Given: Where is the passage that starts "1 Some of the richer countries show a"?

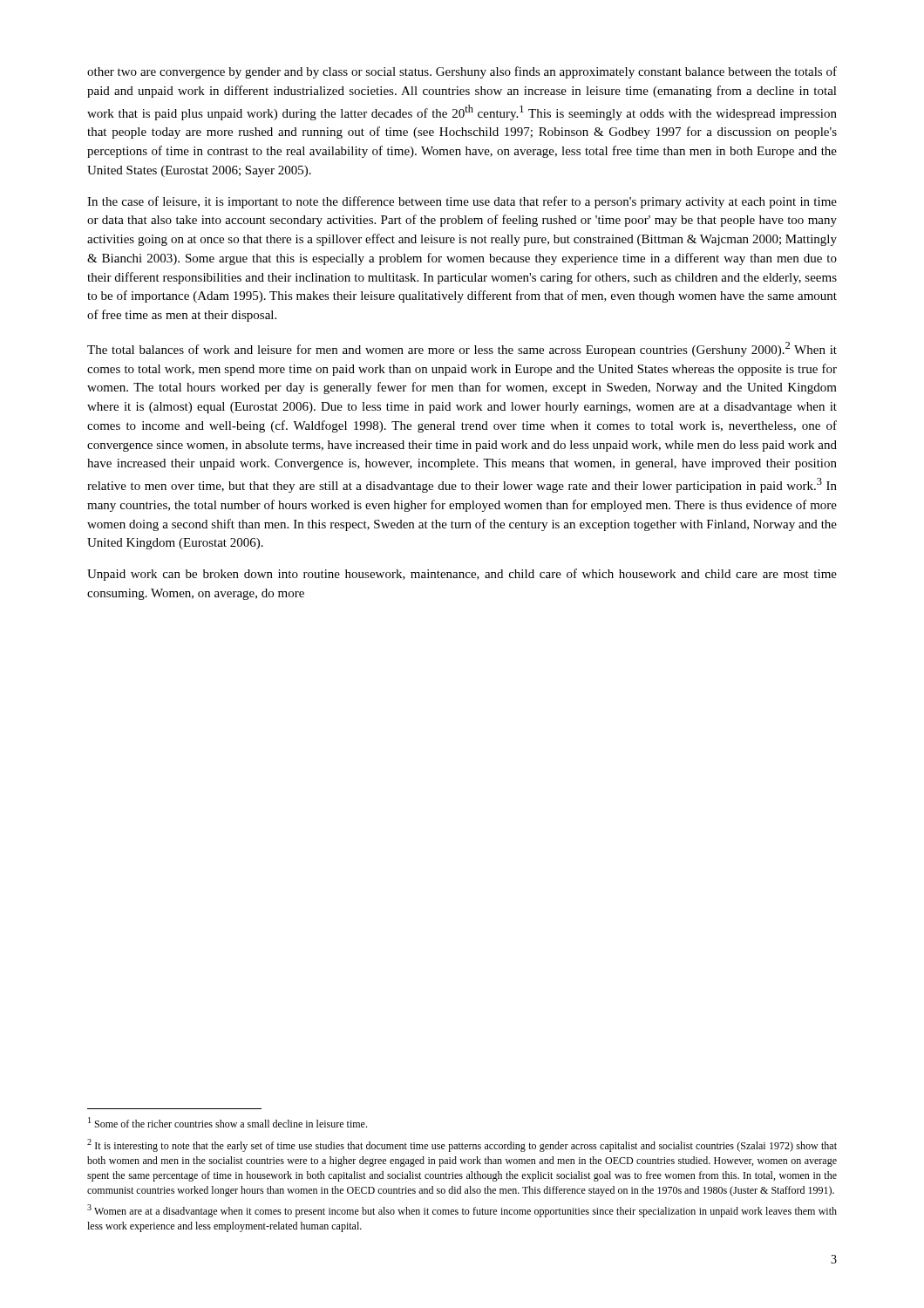Looking at the screenshot, I should point(227,1123).
